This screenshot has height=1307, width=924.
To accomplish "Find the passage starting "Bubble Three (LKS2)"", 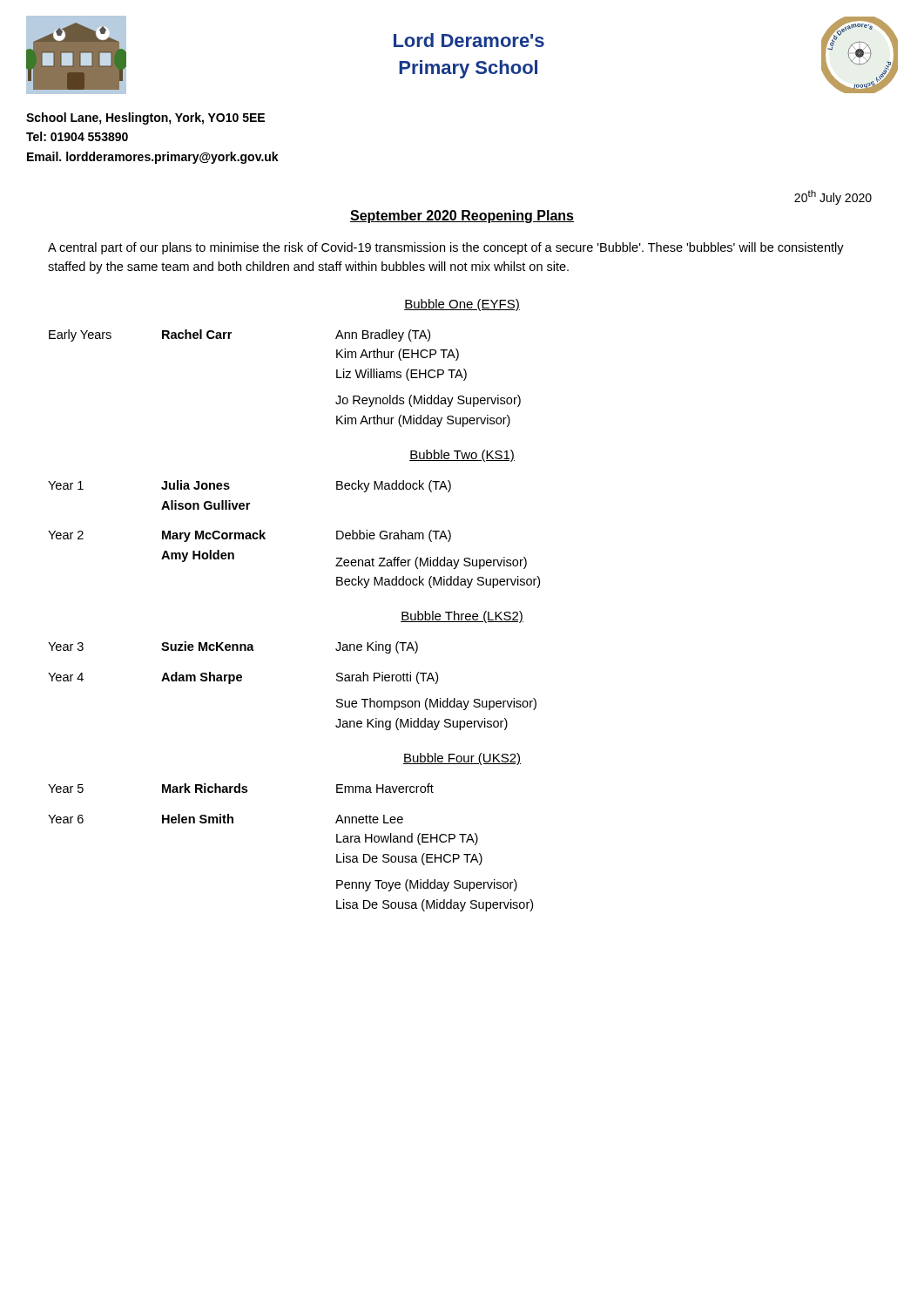I will [x=462, y=616].
